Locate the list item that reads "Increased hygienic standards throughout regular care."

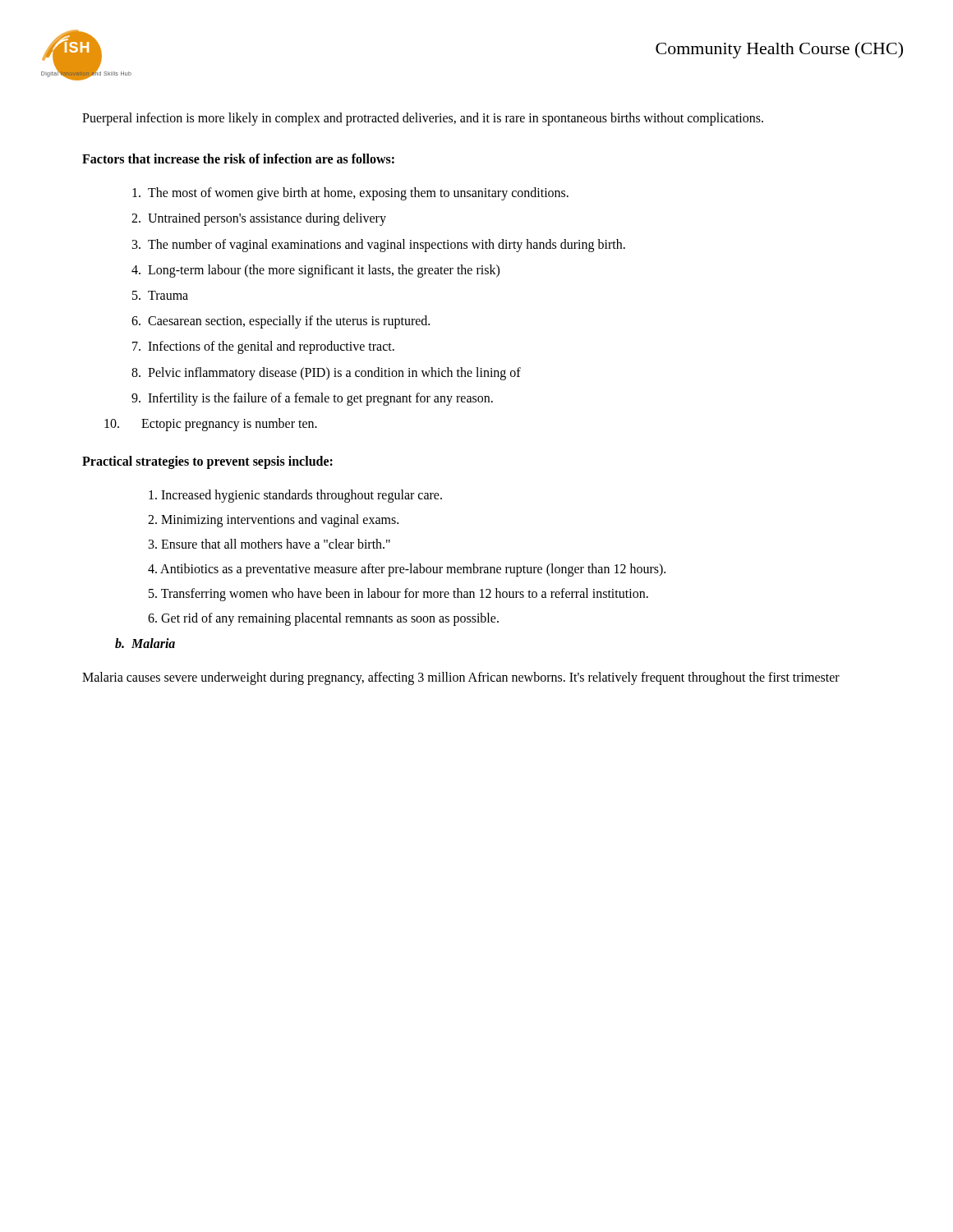click(x=295, y=495)
